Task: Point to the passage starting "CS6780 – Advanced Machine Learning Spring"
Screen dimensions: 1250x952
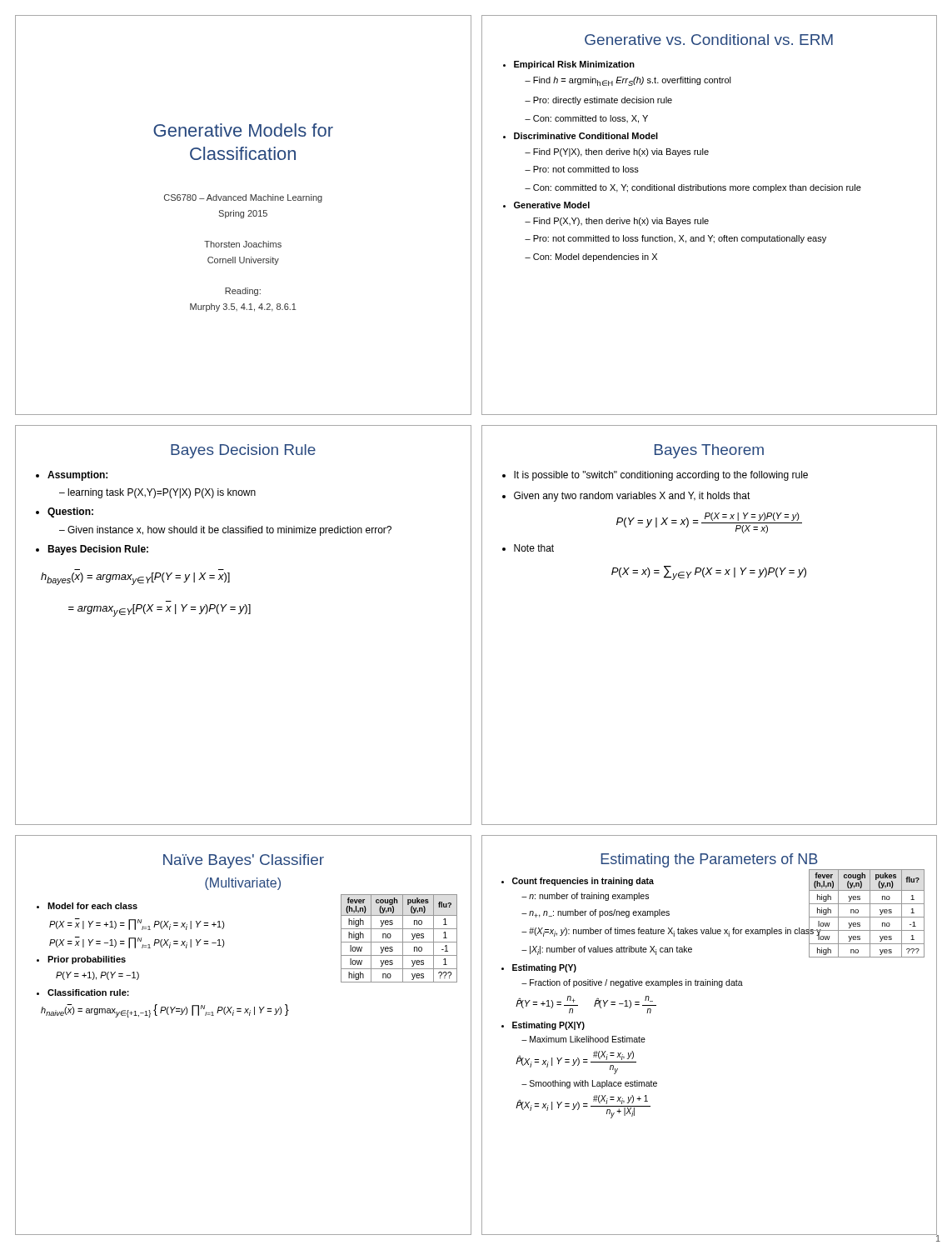Action: [243, 252]
